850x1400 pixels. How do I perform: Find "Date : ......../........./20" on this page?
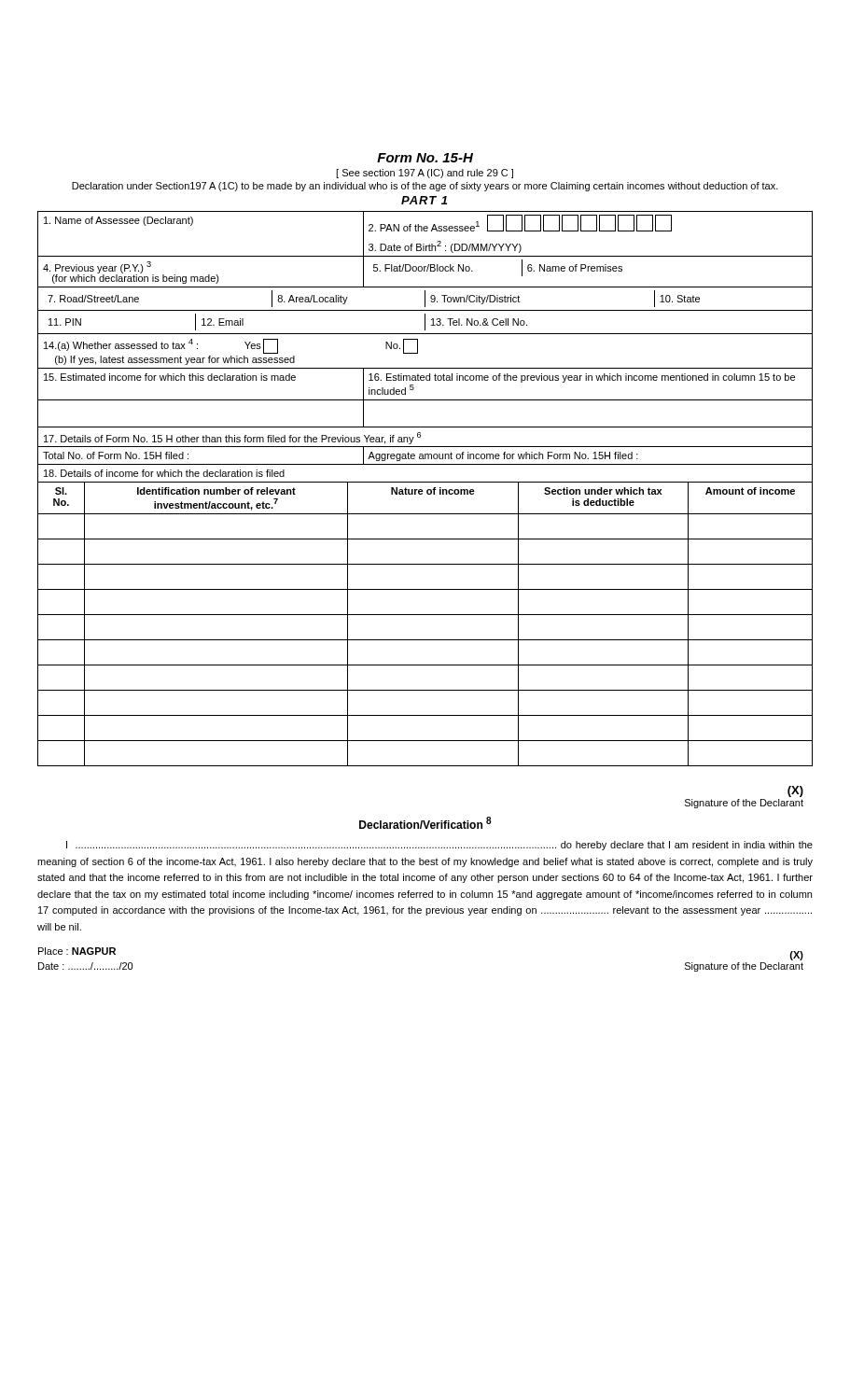(x=85, y=966)
